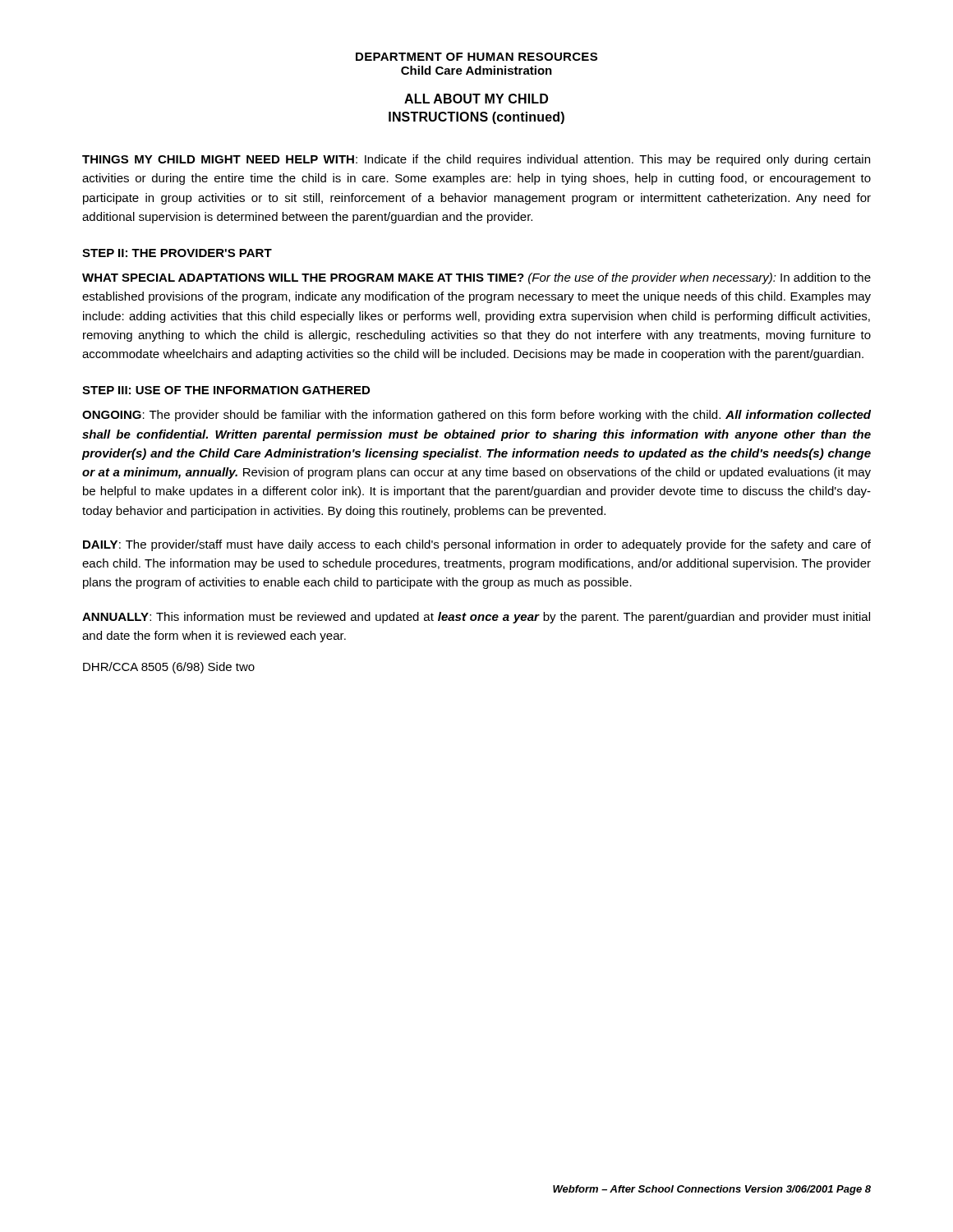953x1232 pixels.
Task: Find "ALL ABOUT MY CHILD" on this page
Action: (476, 99)
